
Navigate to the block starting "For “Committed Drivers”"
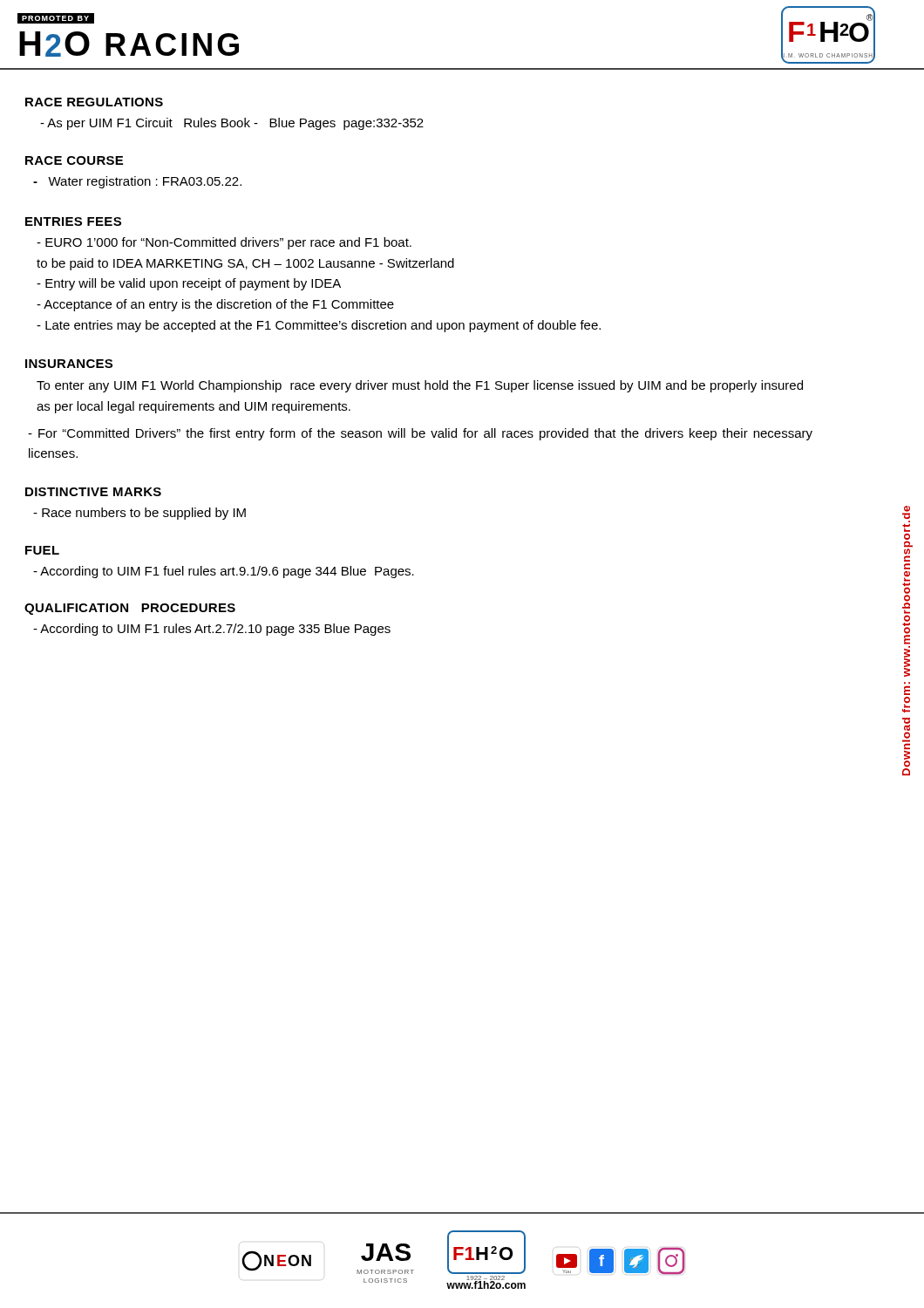coord(420,443)
